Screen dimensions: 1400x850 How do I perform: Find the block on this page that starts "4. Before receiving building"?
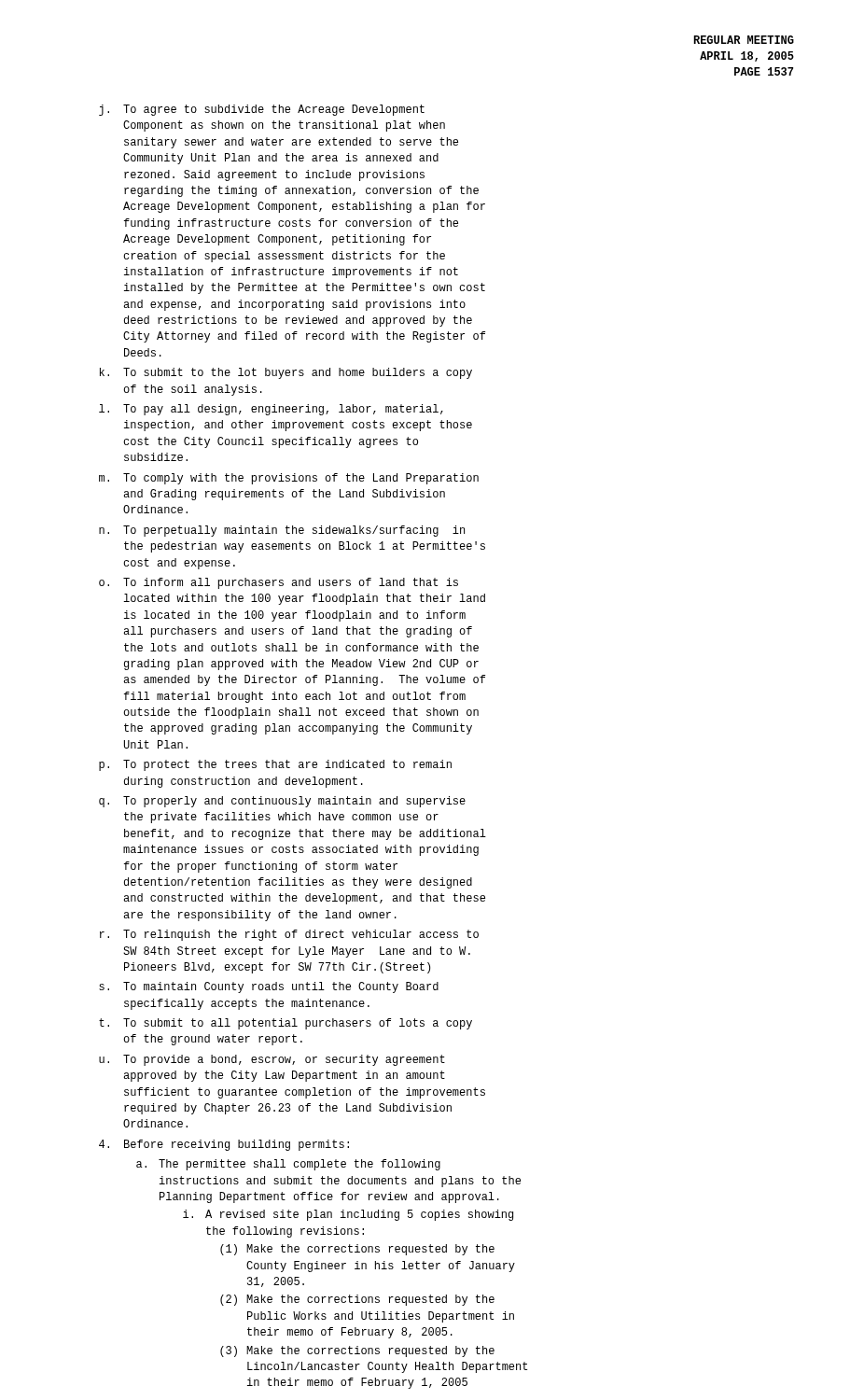224,1145
